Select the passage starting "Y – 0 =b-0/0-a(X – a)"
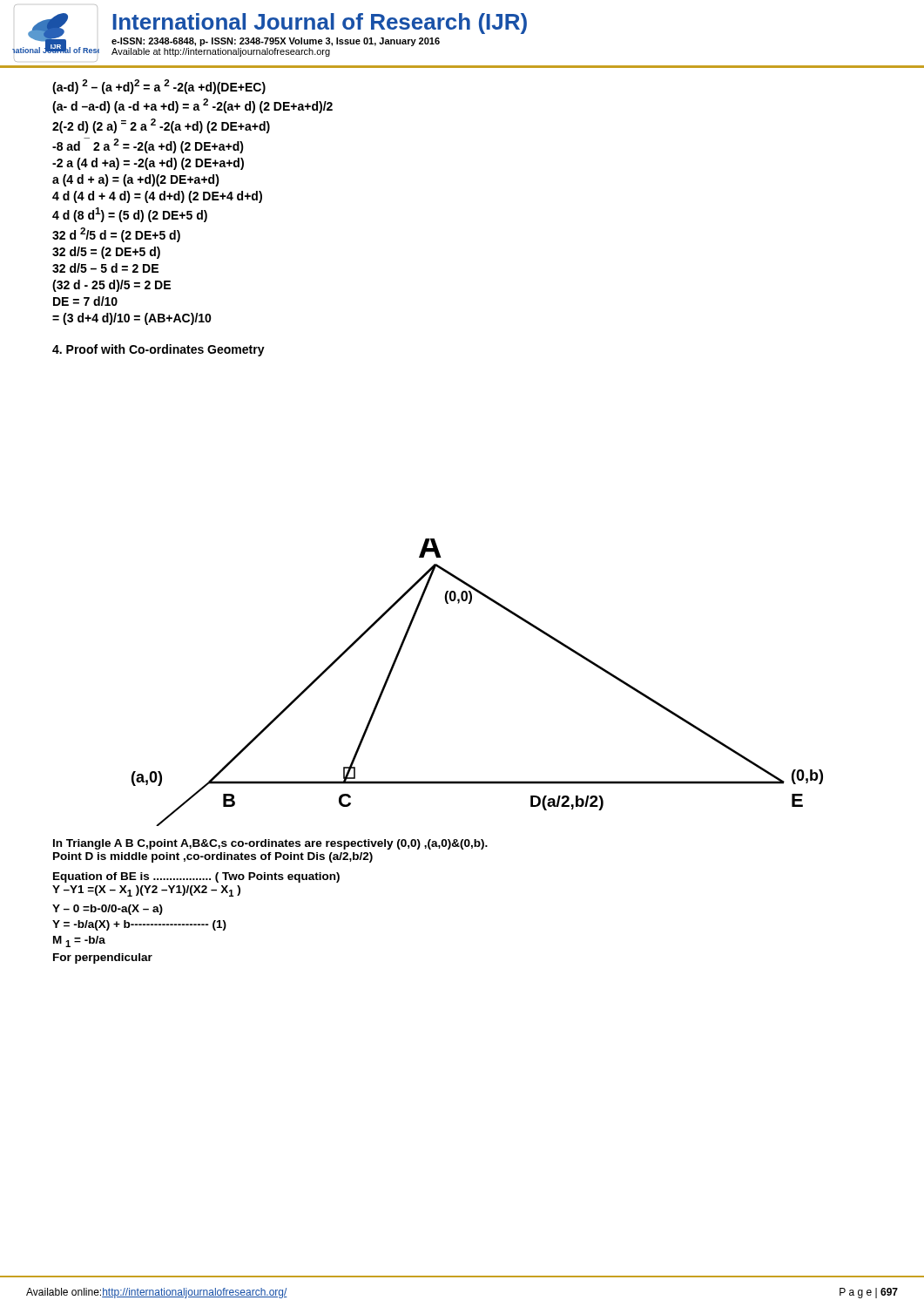Screen dimensions: 1307x924 click(x=108, y=908)
